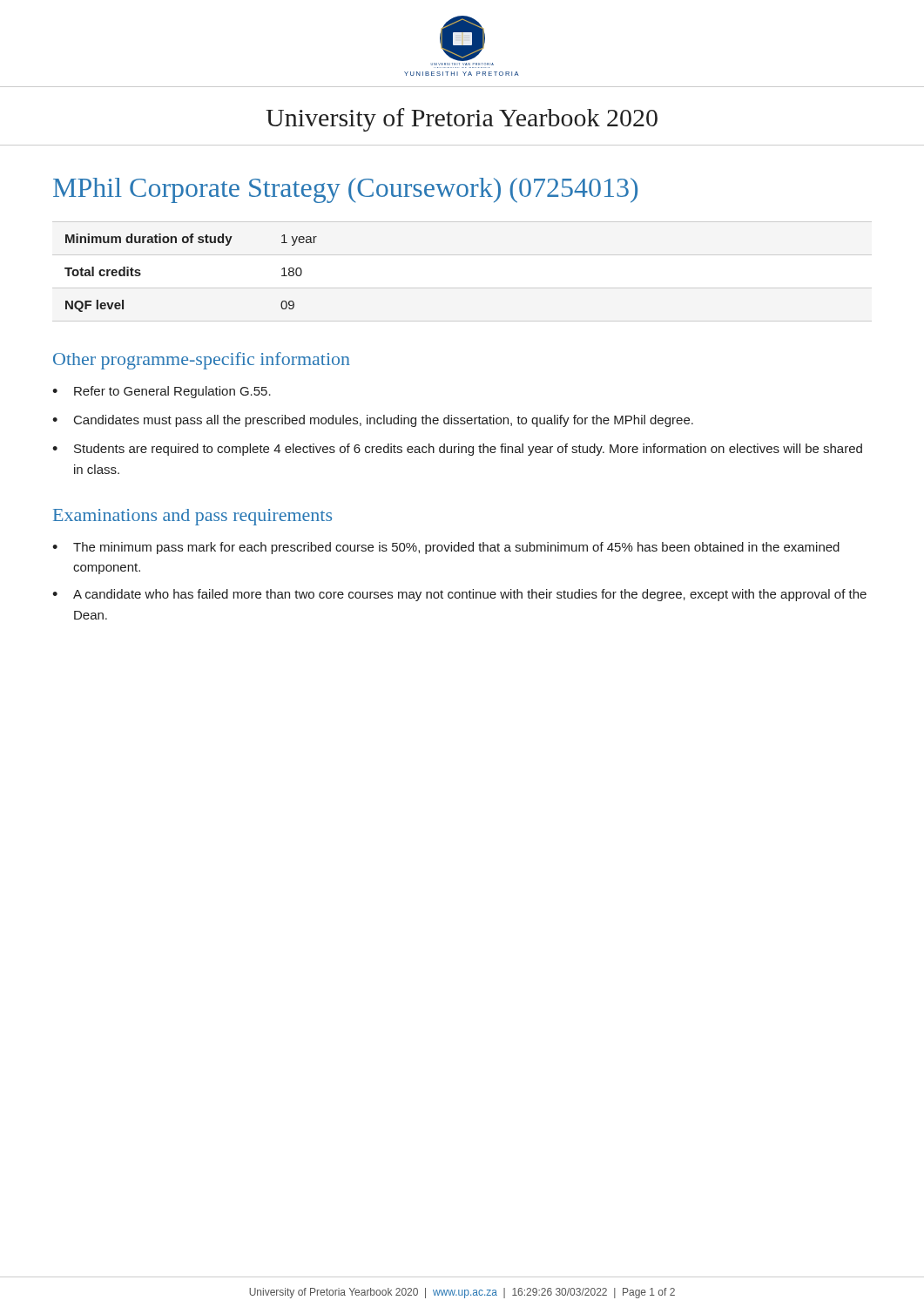Image resolution: width=924 pixels, height=1307 pixels.
Task: Find the element starting "Examinations and pass requirements"
Action: [x=192, y=517]
